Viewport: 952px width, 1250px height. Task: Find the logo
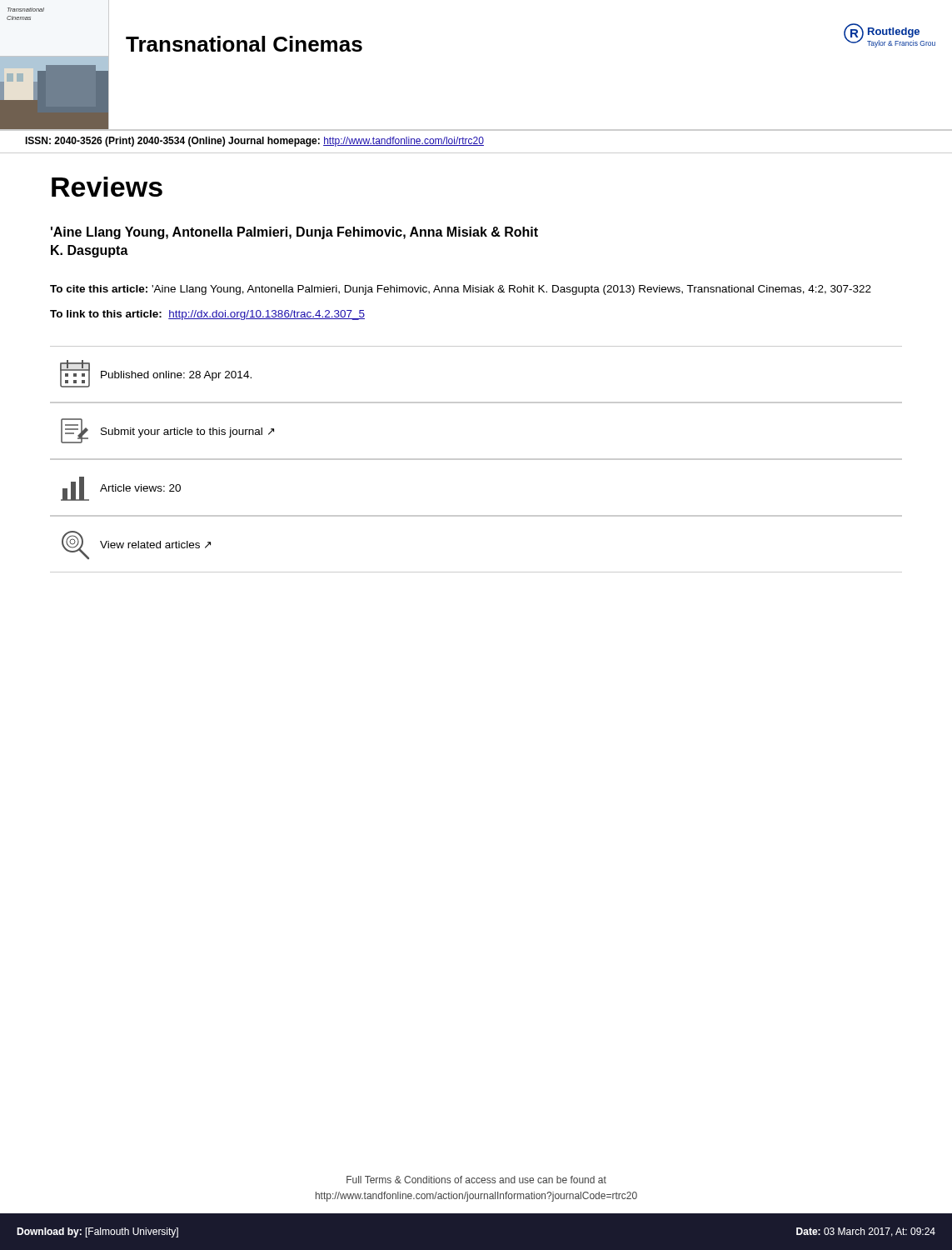pyautogui.click(x=890, y=46)
